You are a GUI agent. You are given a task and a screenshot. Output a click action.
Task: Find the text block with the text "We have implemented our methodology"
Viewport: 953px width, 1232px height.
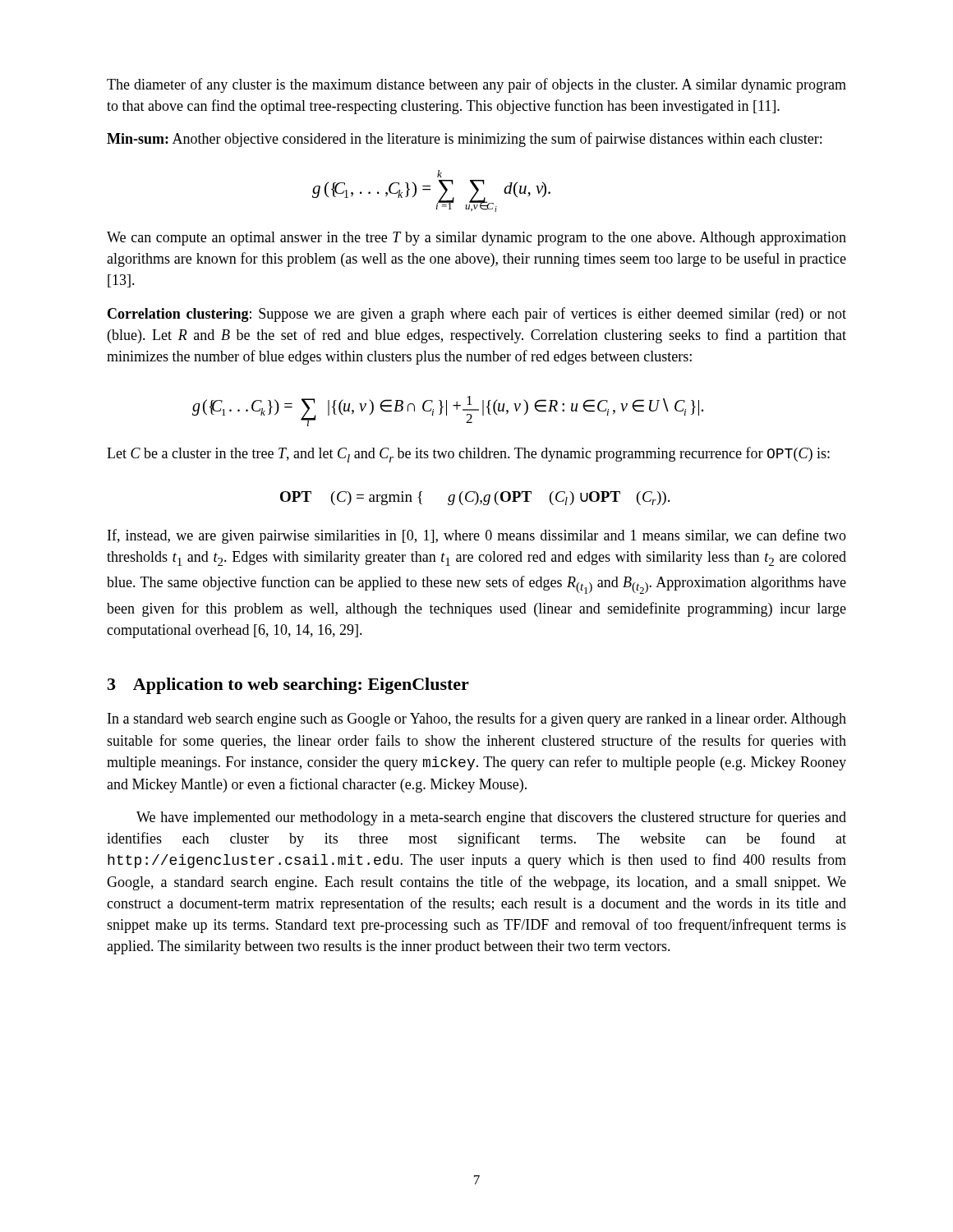(476, 882)
